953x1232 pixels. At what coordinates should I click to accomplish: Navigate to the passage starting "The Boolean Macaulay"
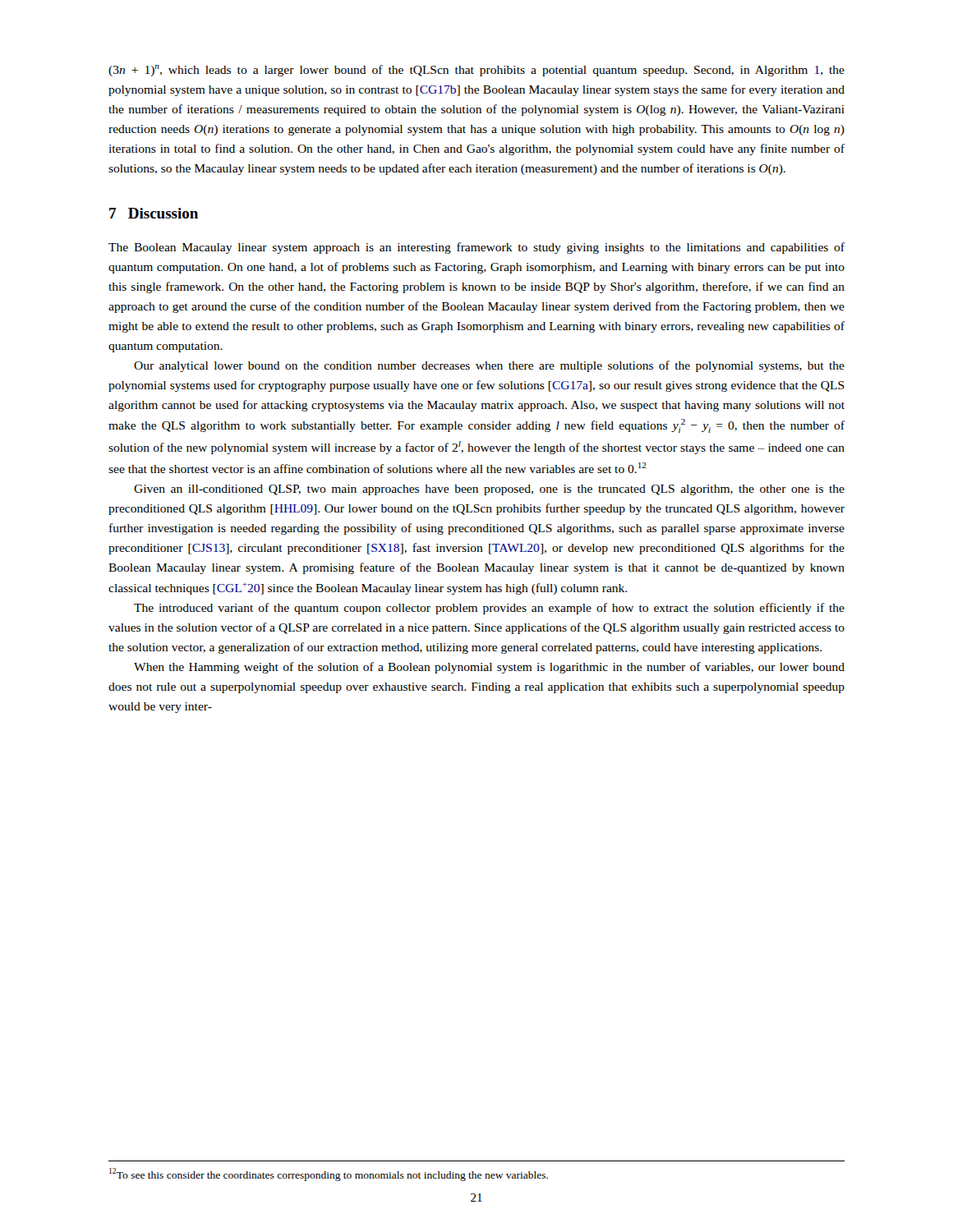click(x=476, y=477)
